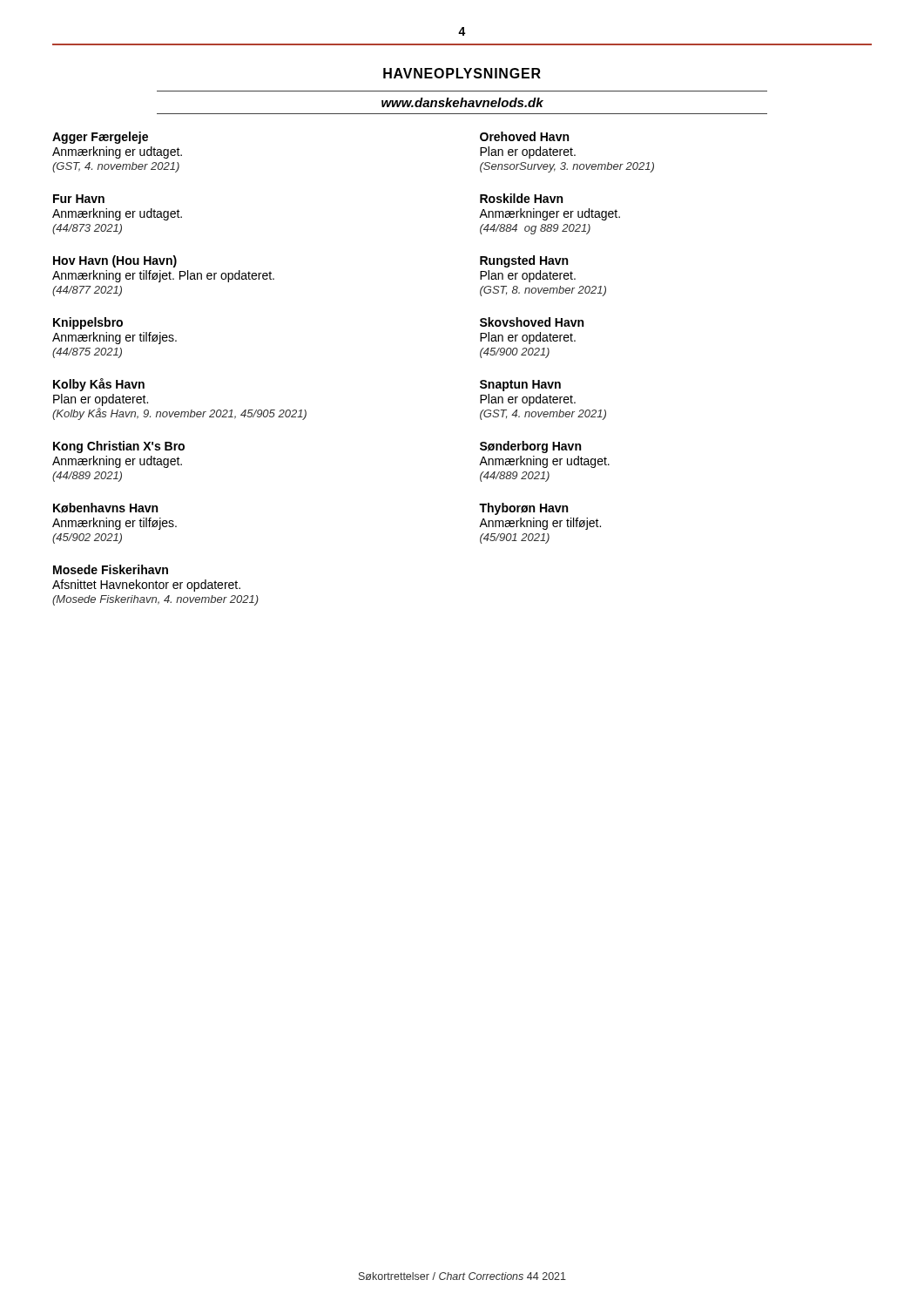Where is the passage that starts "Kolby Kås Havn Plan er opdateret. (Kolby"?
This screenshot has height=1307, width=924.
(248, 399)
